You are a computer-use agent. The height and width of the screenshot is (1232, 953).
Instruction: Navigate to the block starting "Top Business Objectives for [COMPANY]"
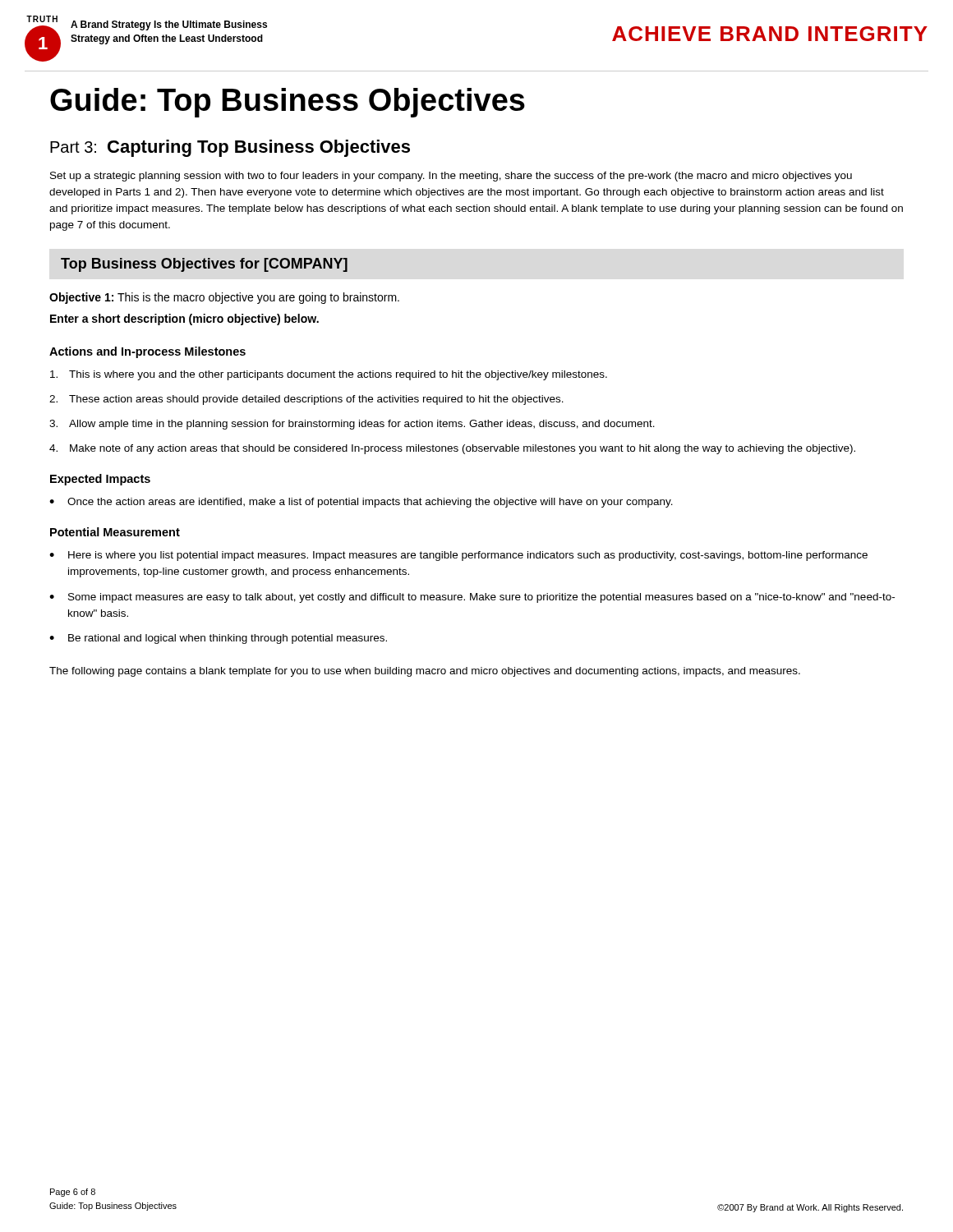coord(204,265)
